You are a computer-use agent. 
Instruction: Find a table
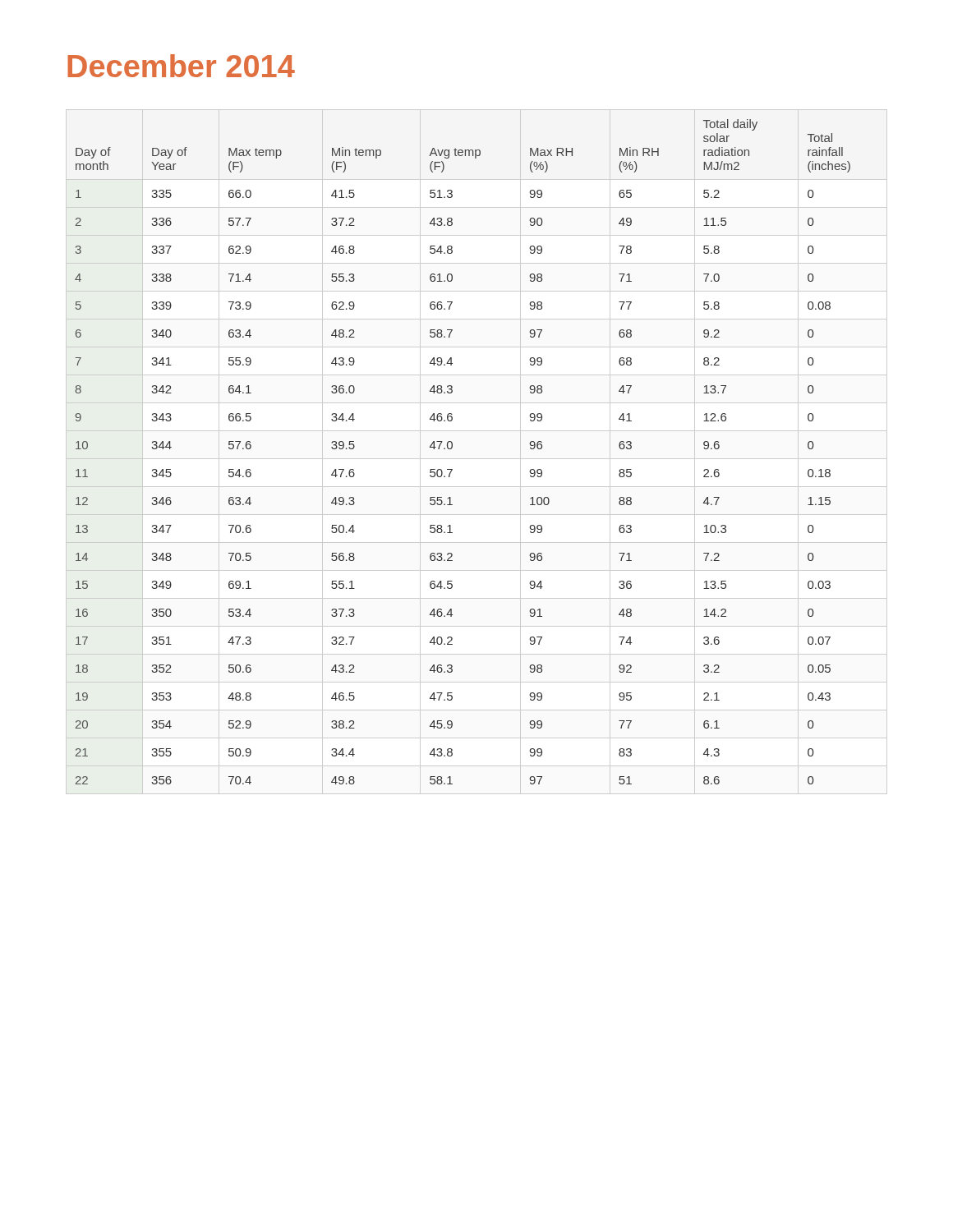476,452
